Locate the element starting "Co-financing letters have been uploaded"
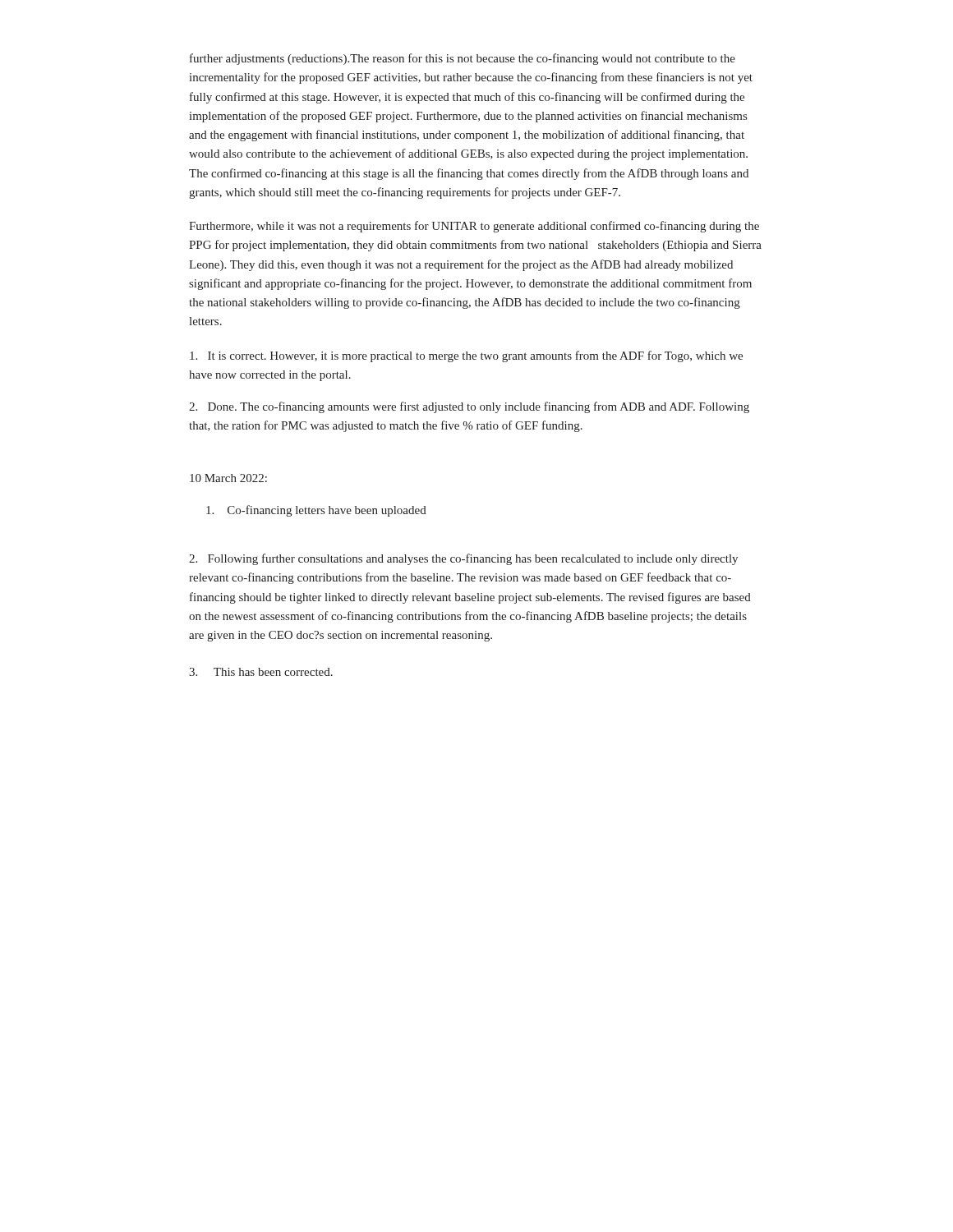This screenshot has width=953, height=1232. 316,510
